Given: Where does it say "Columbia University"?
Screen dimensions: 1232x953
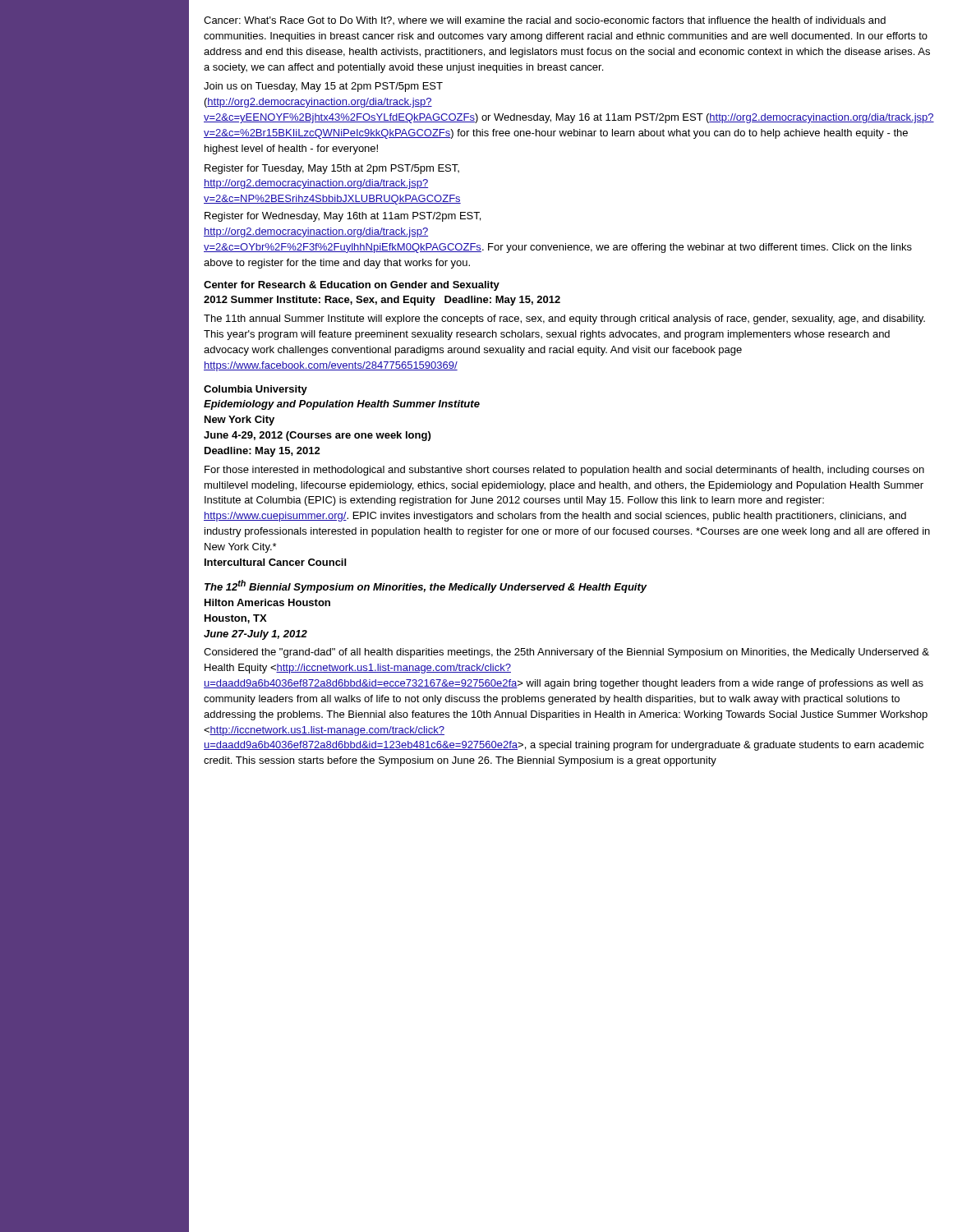Looking at the screenshot, I should tap(255, 389).
